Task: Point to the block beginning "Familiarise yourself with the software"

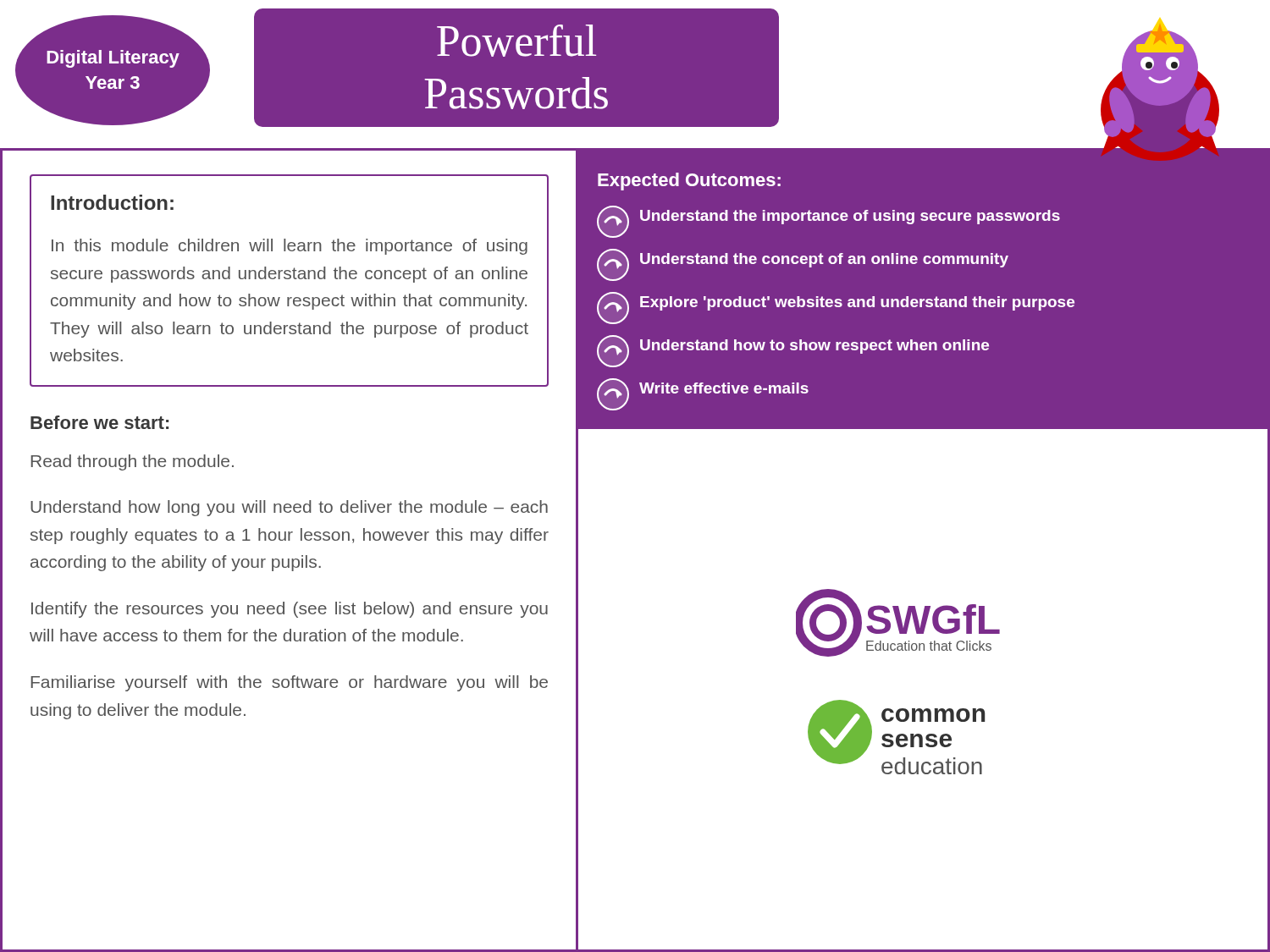Action: (x=289, y=695)
